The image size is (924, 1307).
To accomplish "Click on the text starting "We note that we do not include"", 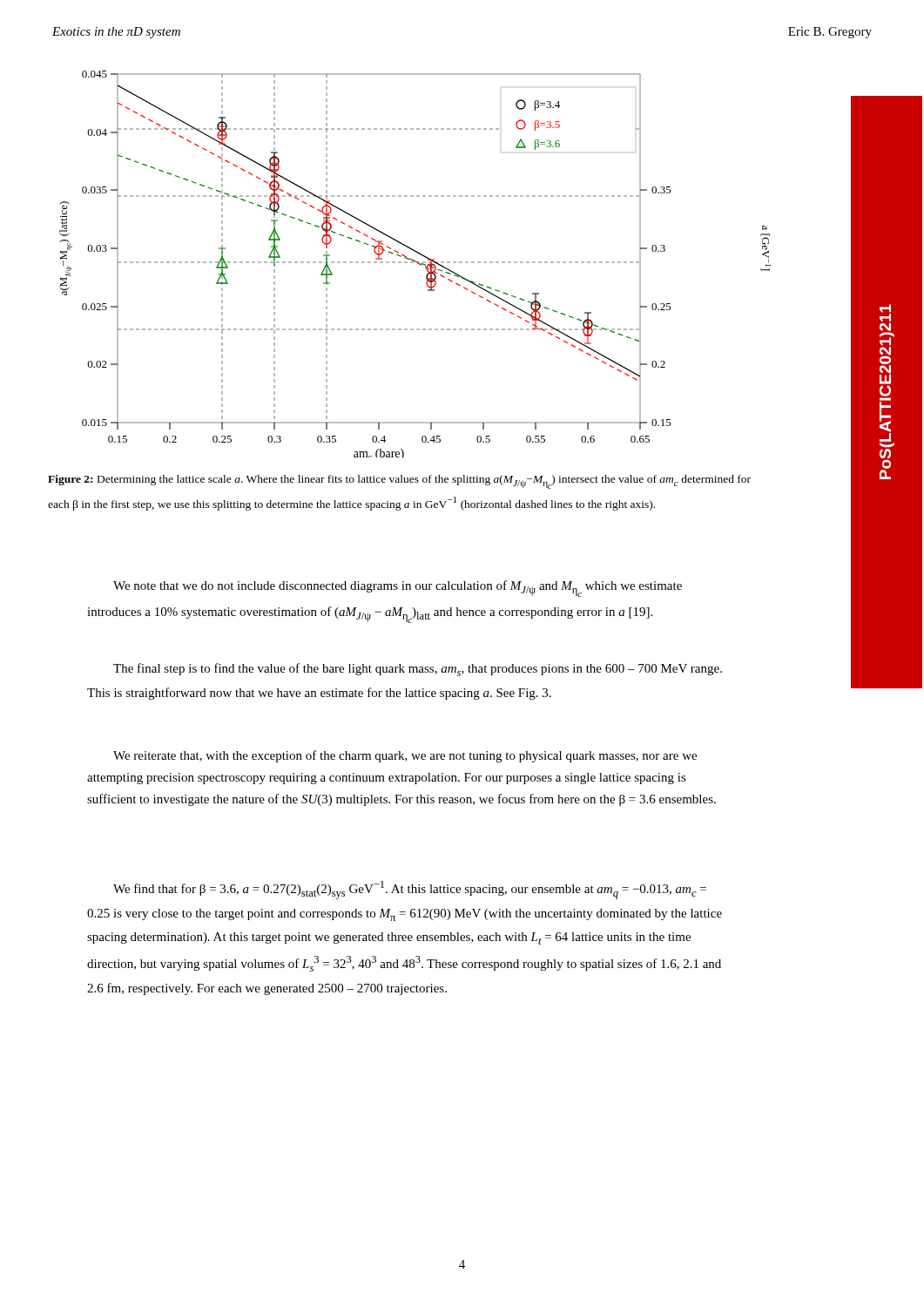I will (x=385, y=601).
